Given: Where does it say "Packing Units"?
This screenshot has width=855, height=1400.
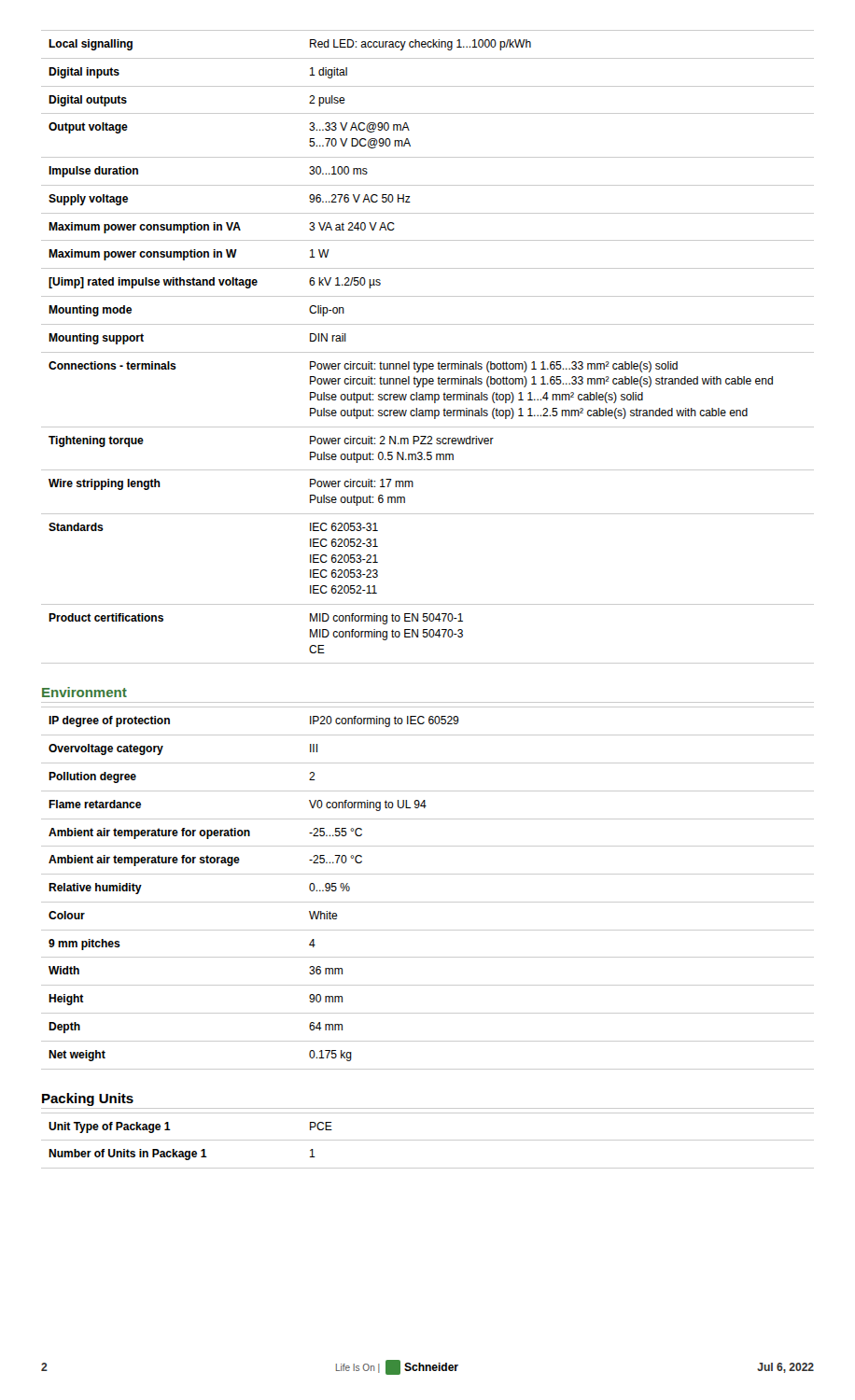Looking at the screenshot, I should [87, 1098].
